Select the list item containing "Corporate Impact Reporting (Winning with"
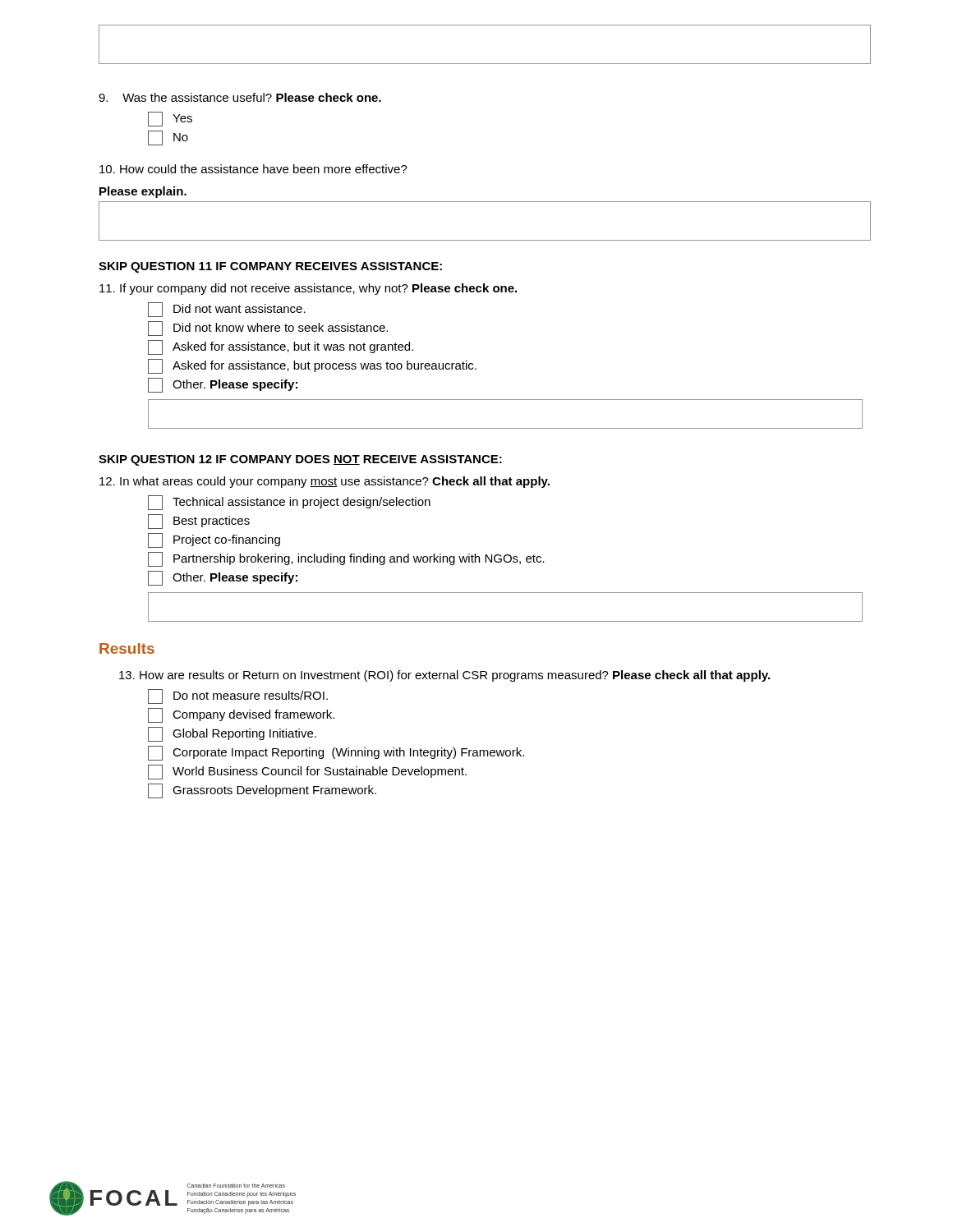Viewport: 953px width, 1232px height. coord(337,753)
